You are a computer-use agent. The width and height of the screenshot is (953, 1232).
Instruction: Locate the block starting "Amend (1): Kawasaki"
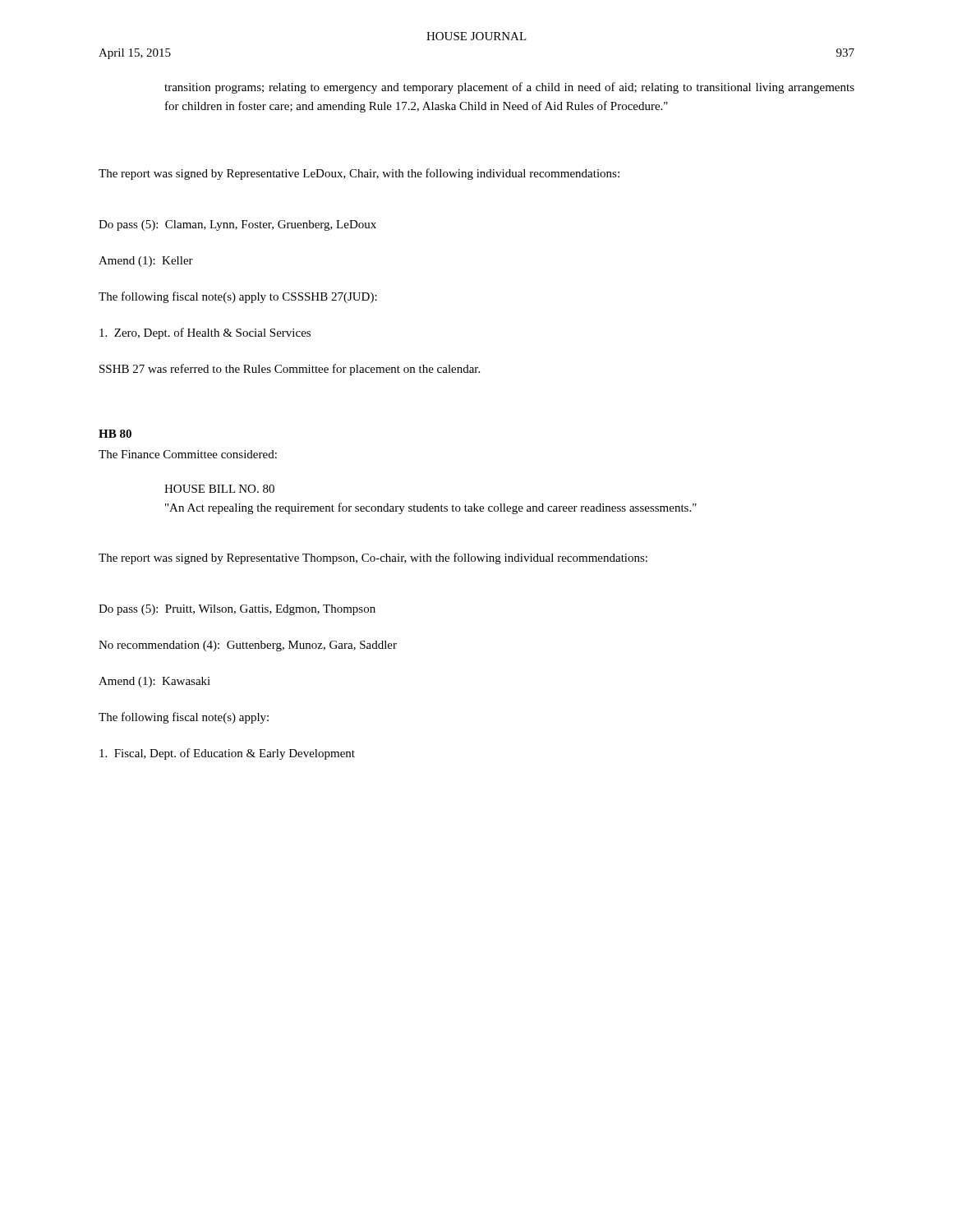pos(155,681)
